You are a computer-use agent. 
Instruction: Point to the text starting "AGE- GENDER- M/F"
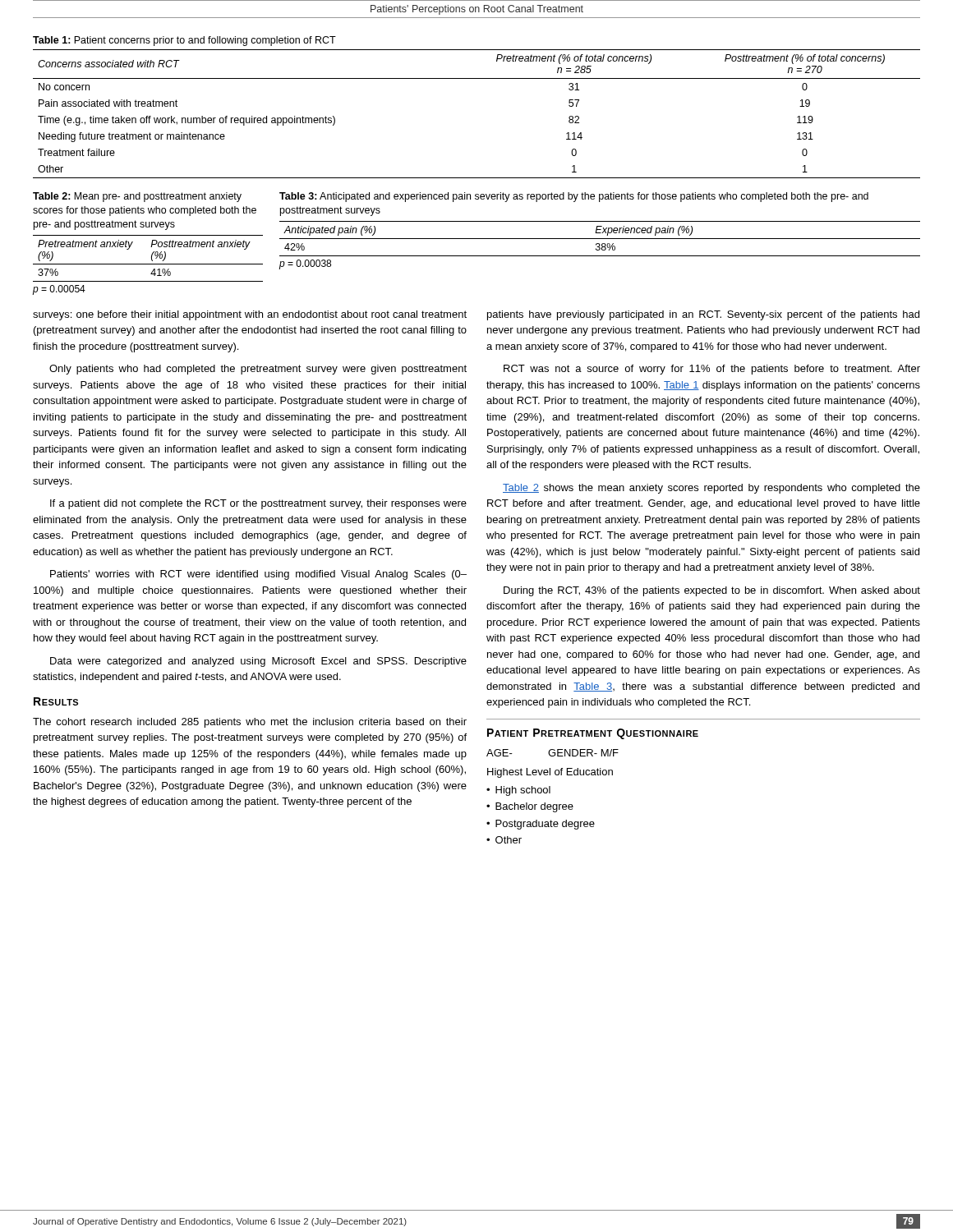[553, 753]
